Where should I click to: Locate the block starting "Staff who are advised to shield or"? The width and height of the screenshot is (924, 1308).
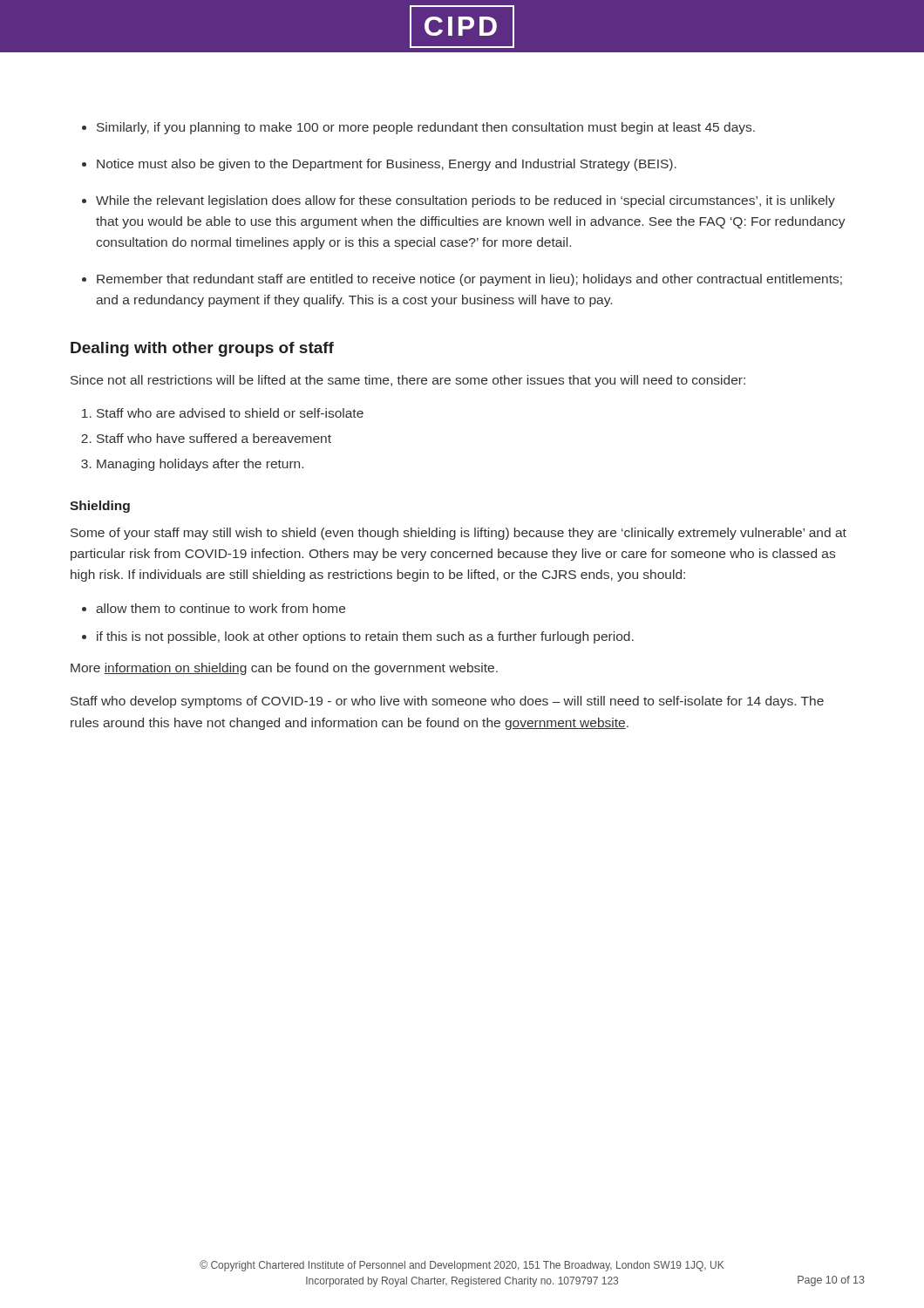coord(230,413)
